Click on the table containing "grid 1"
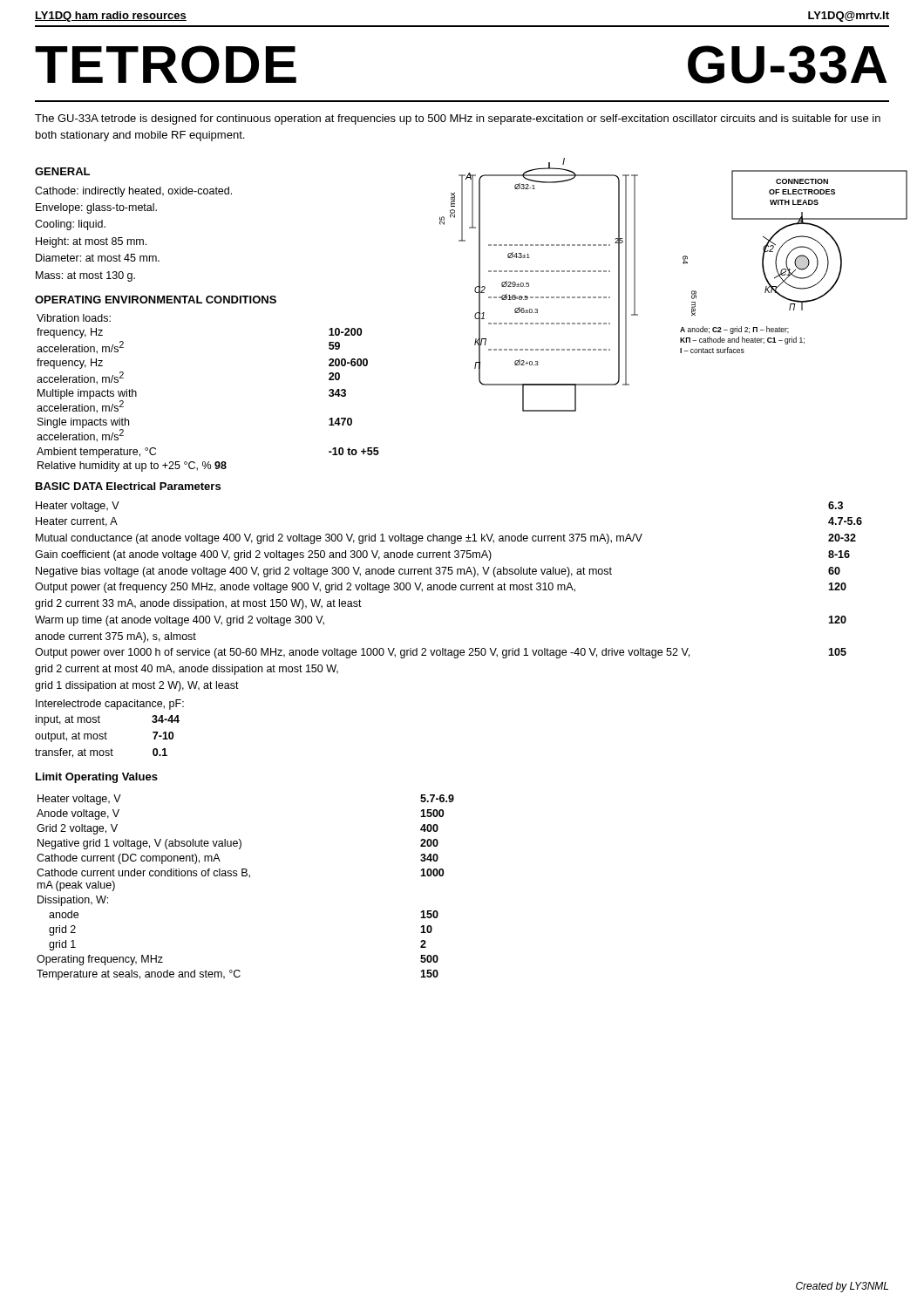Screen dimensions: 1308x924 [462, 886]
